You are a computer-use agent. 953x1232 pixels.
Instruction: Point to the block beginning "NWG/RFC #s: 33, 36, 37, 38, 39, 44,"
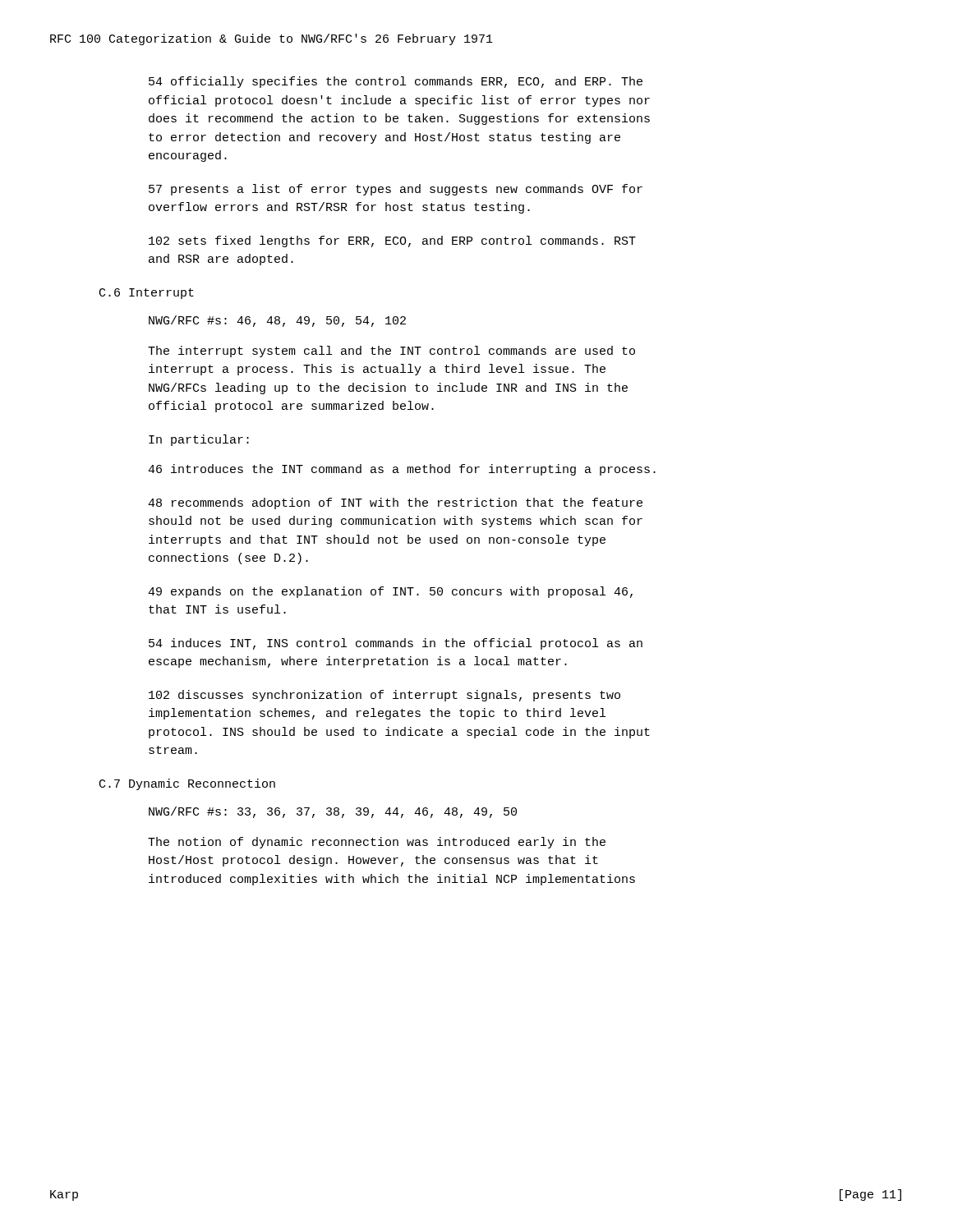coord(333,813)
